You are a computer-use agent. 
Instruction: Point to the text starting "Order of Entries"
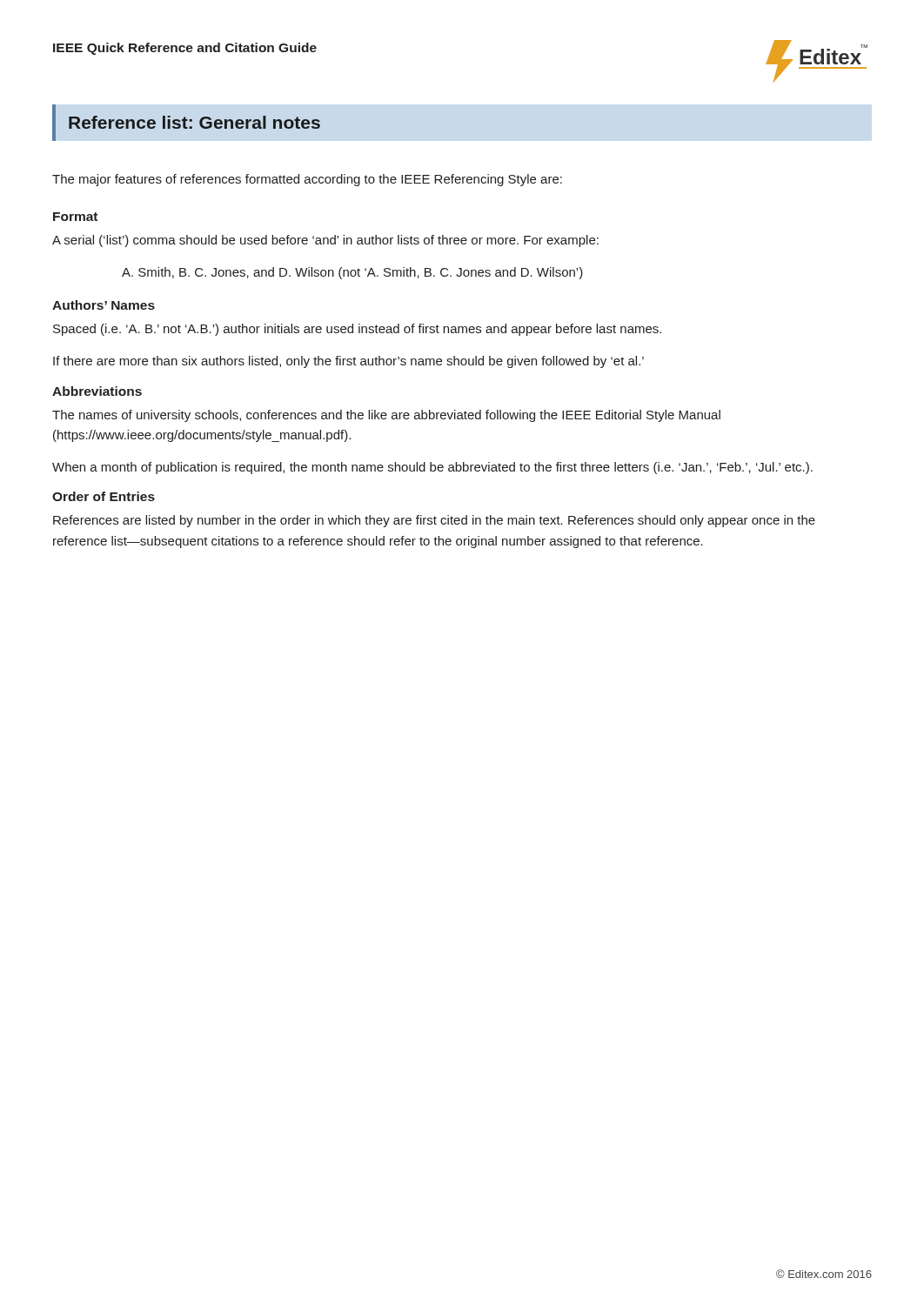pos(104,497)
